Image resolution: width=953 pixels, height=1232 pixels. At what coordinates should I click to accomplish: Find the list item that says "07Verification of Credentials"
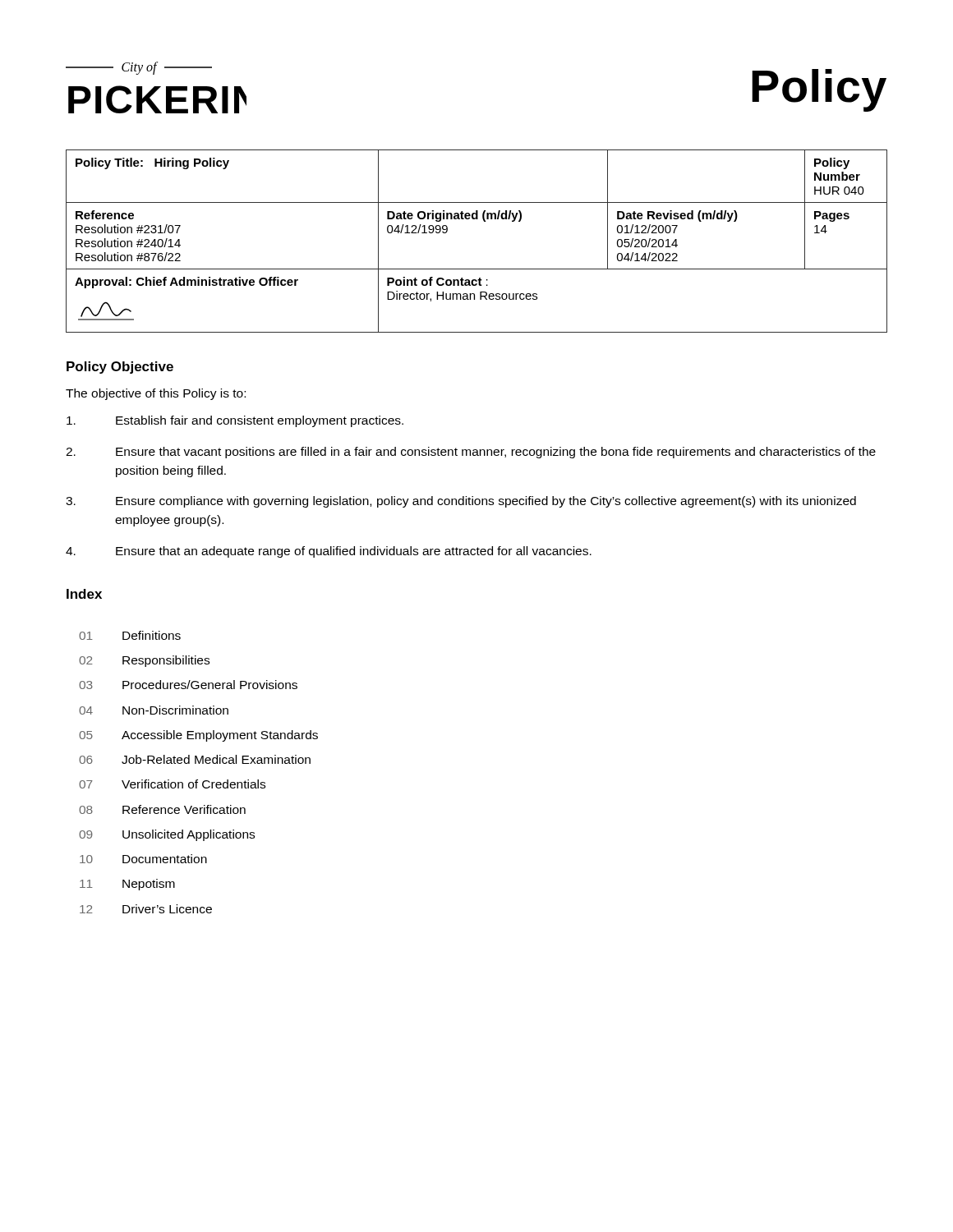pyautogui.click(x=172, y=784)
